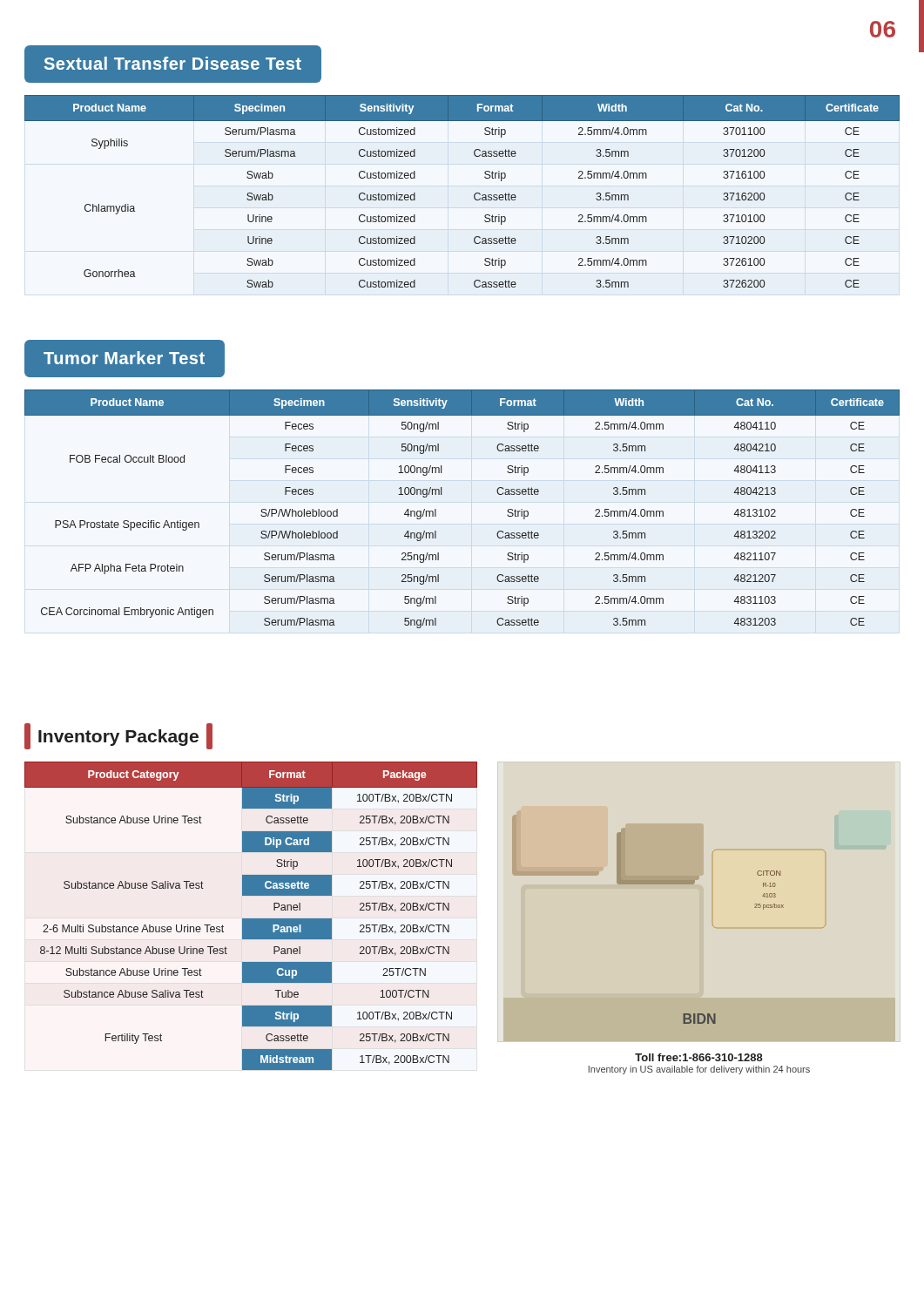Point to the block beginning "Toll free:1-866-310-1288 Inventory in"
The height and width of the screenshot is (1307, 924).
tap(699, 1063)
